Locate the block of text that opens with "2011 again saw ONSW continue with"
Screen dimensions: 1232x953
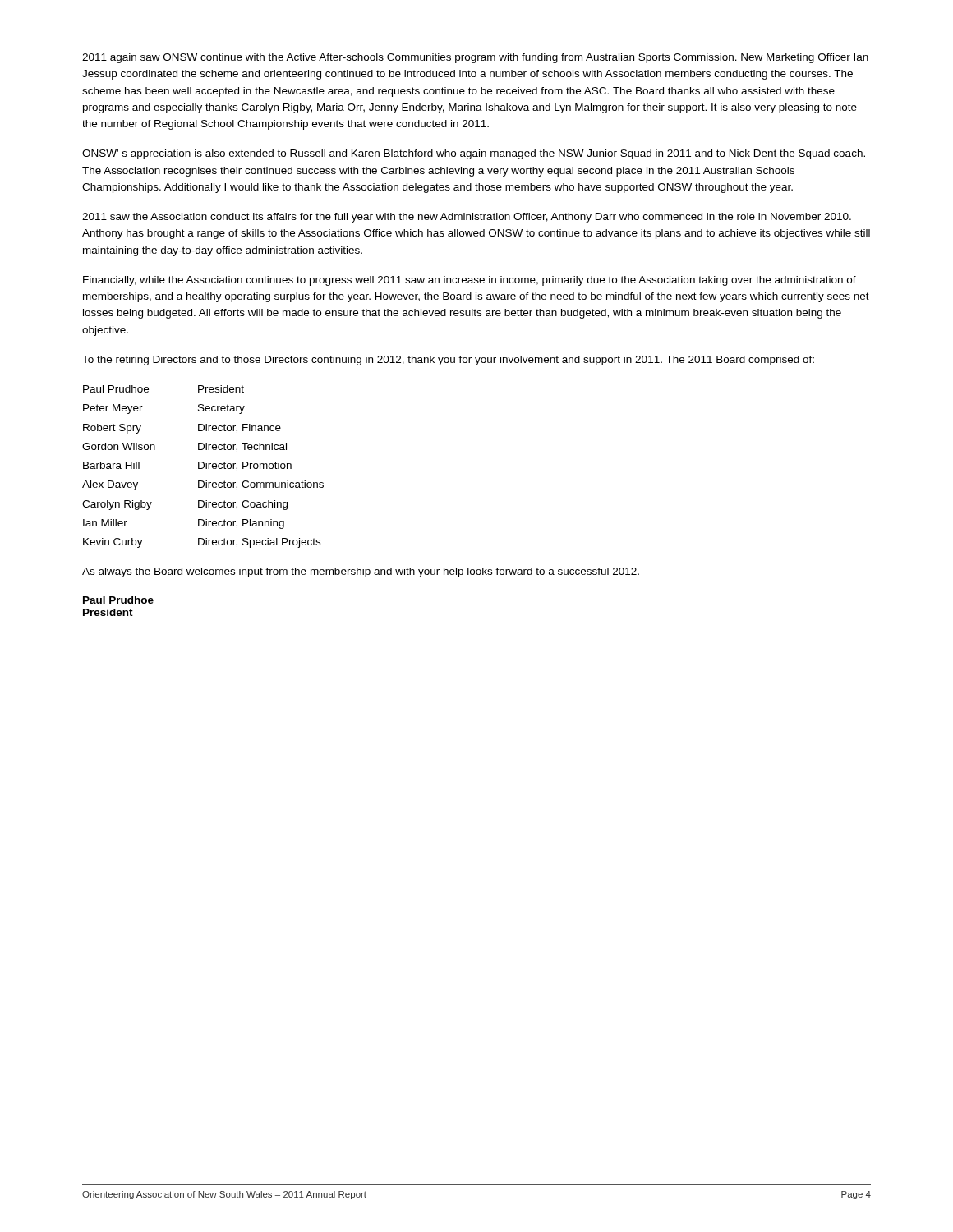[x=475, y=90]
